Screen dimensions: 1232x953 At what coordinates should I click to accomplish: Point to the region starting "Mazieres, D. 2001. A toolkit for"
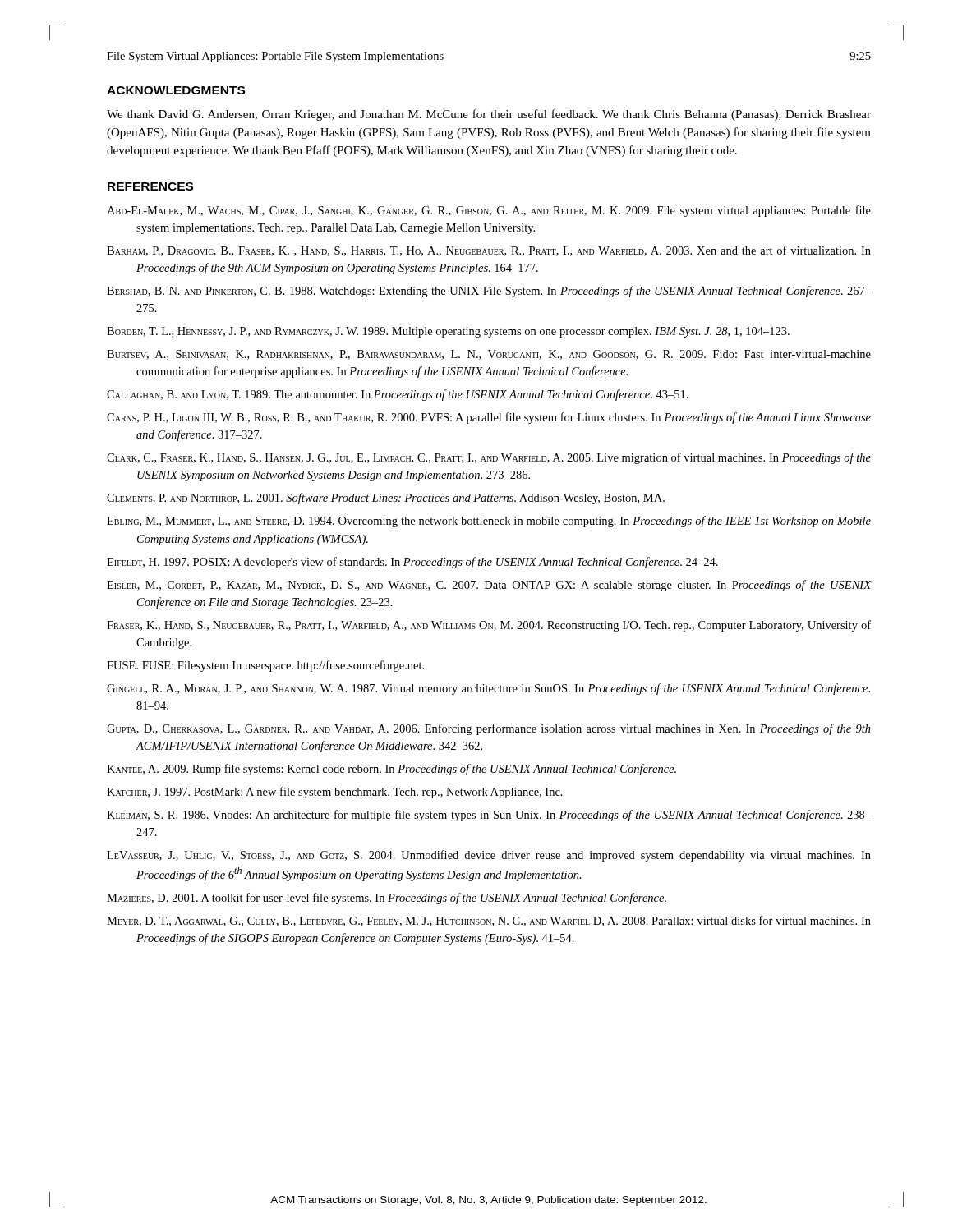click(387, 897)
